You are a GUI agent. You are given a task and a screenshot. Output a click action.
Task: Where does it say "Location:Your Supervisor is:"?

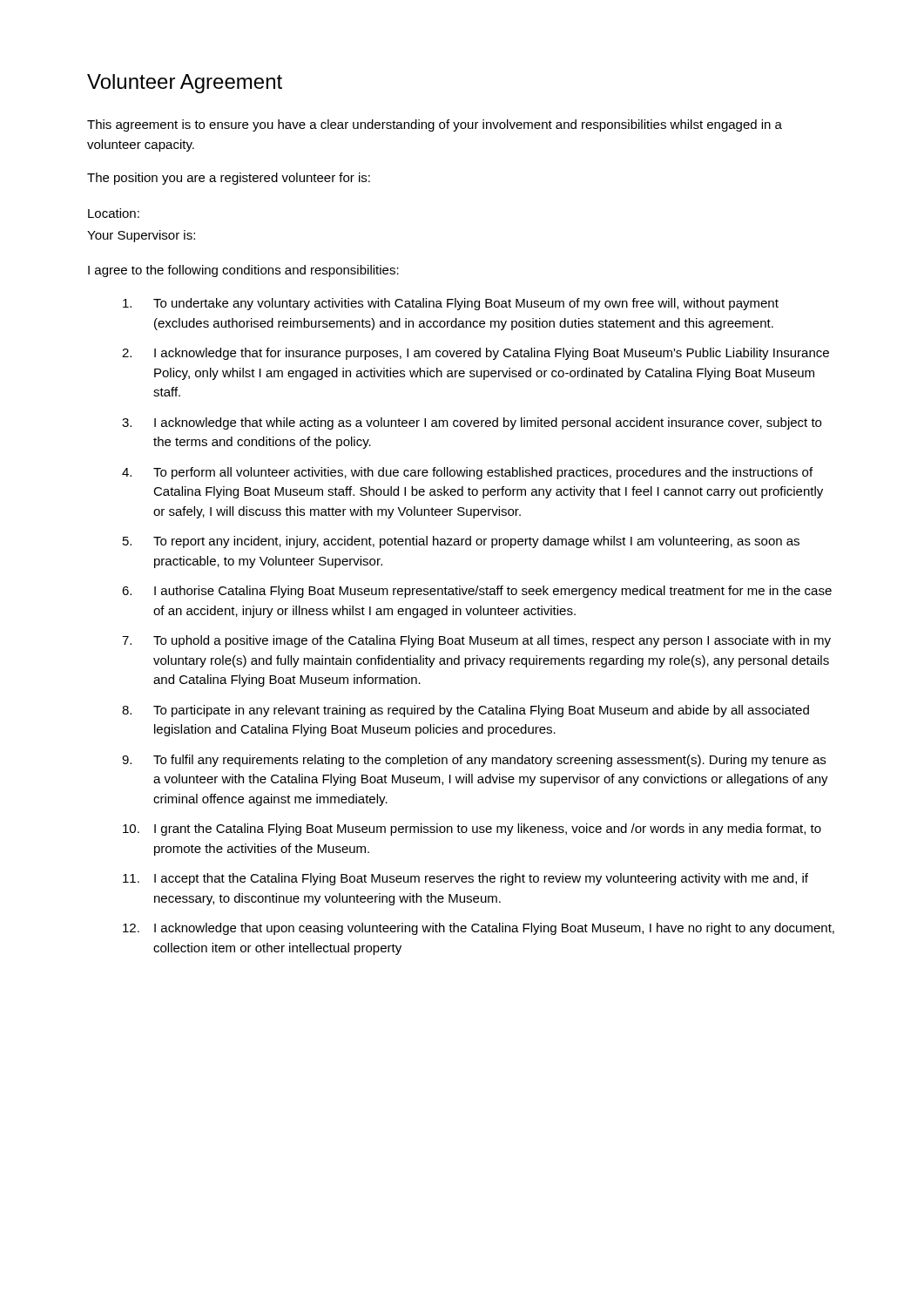(x=142, y=224)
